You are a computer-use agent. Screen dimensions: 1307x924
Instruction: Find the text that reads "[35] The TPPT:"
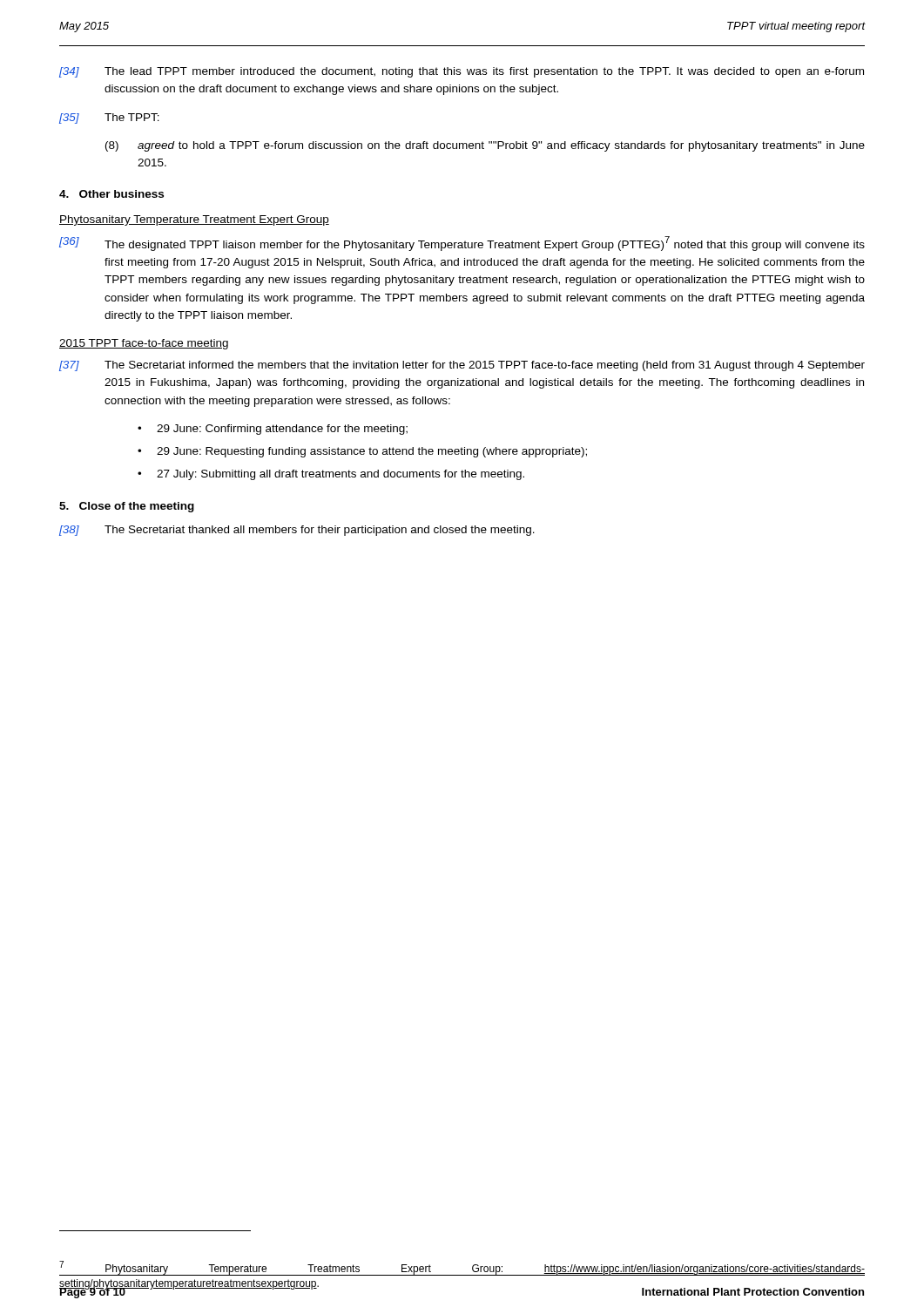click(x=109, y=119)
